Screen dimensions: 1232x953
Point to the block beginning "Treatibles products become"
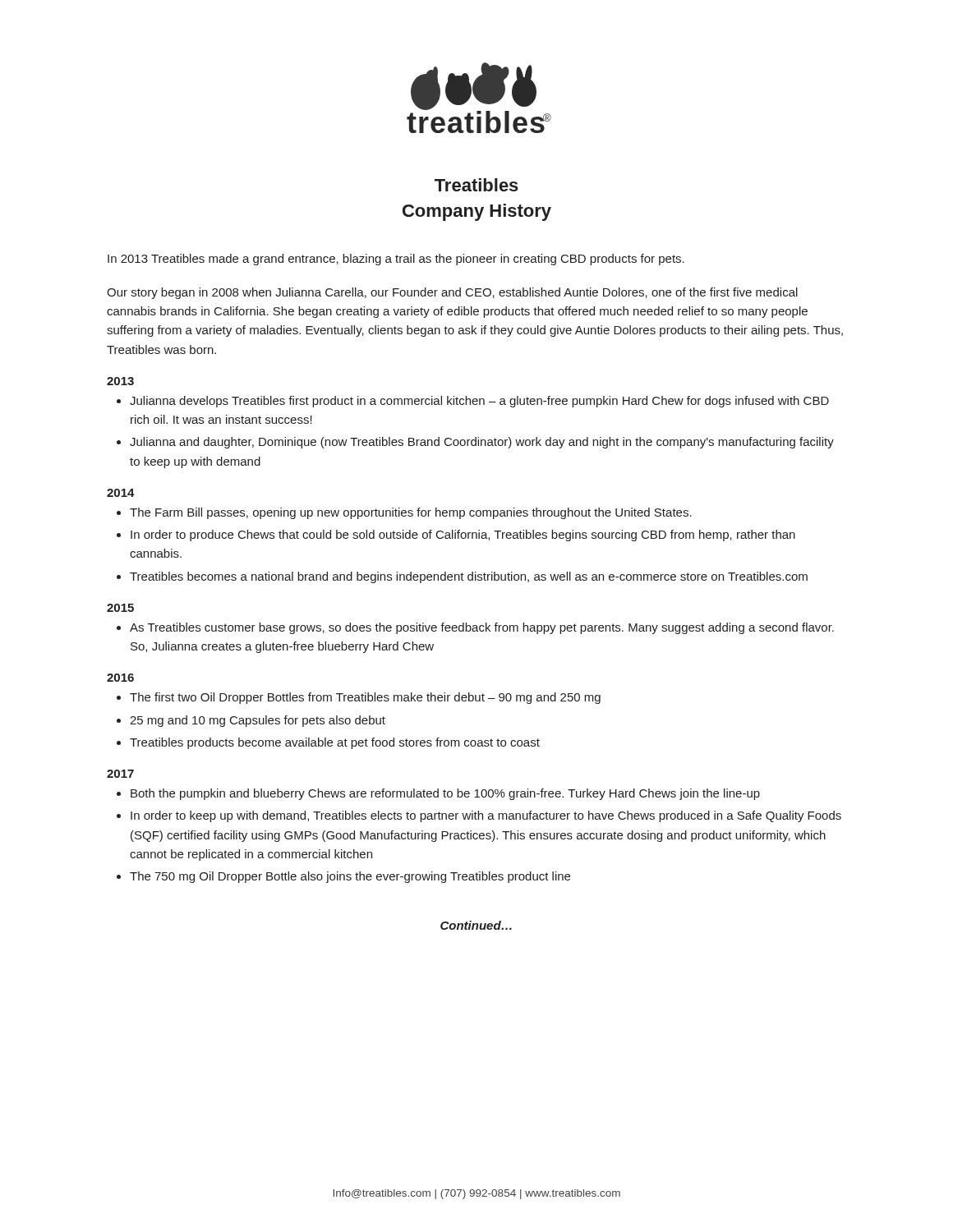pyautogui.click(x=335, y=742)
